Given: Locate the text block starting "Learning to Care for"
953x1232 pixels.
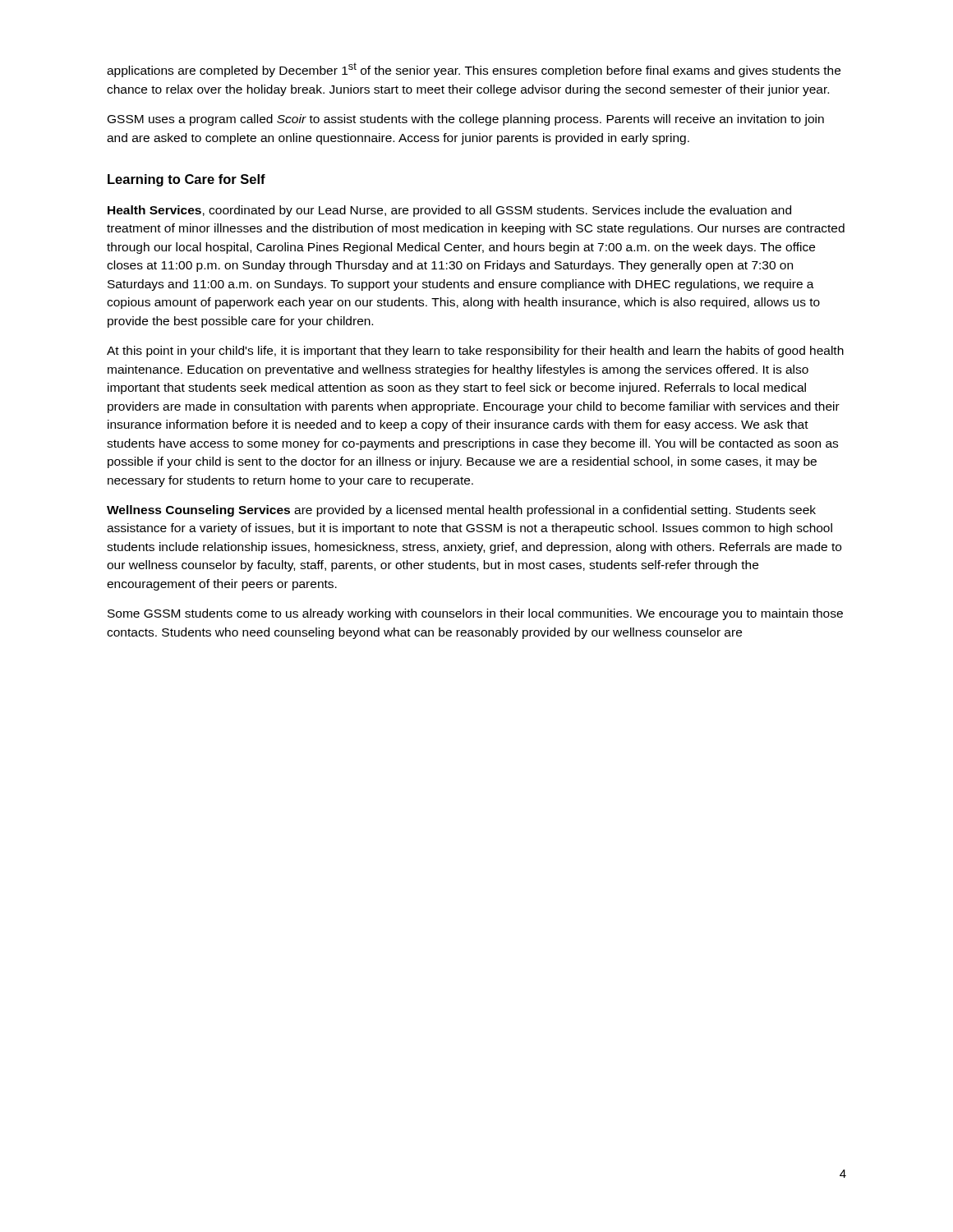Looking at the screenshot, I should click(186, 179).
